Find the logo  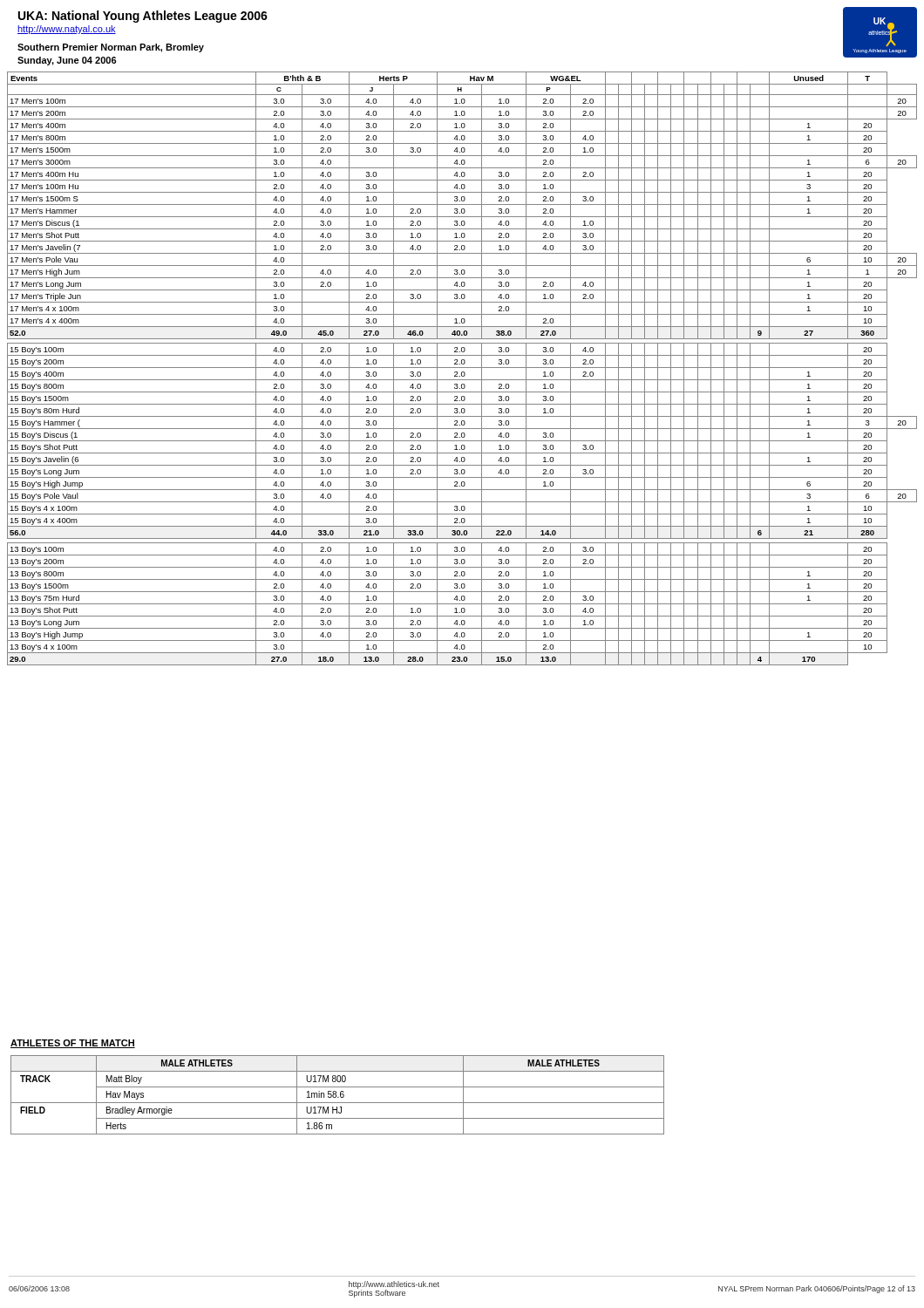(880, 32)
